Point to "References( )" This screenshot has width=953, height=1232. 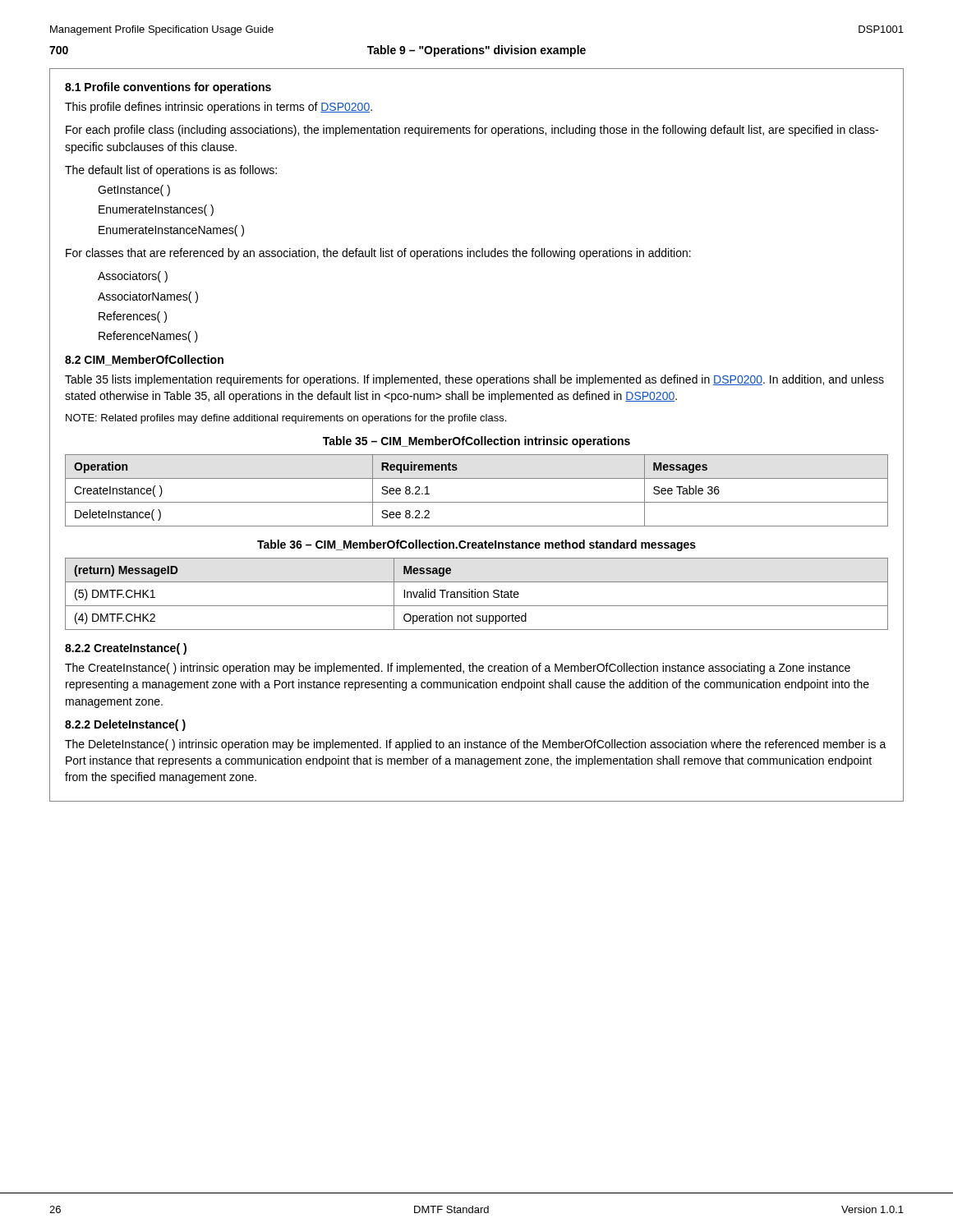133,316
